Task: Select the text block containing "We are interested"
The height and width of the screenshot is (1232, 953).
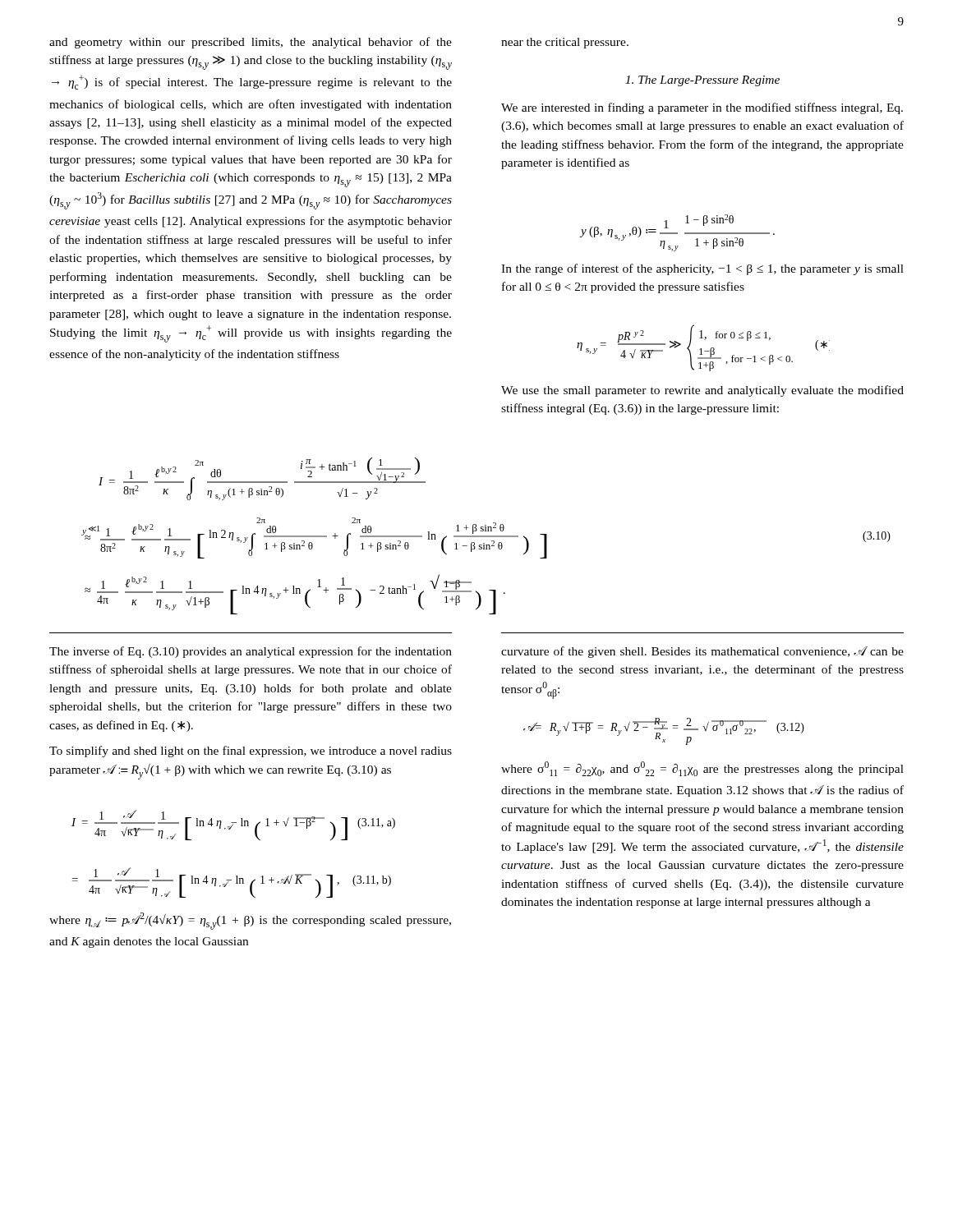Action: [x=702, y=135]
